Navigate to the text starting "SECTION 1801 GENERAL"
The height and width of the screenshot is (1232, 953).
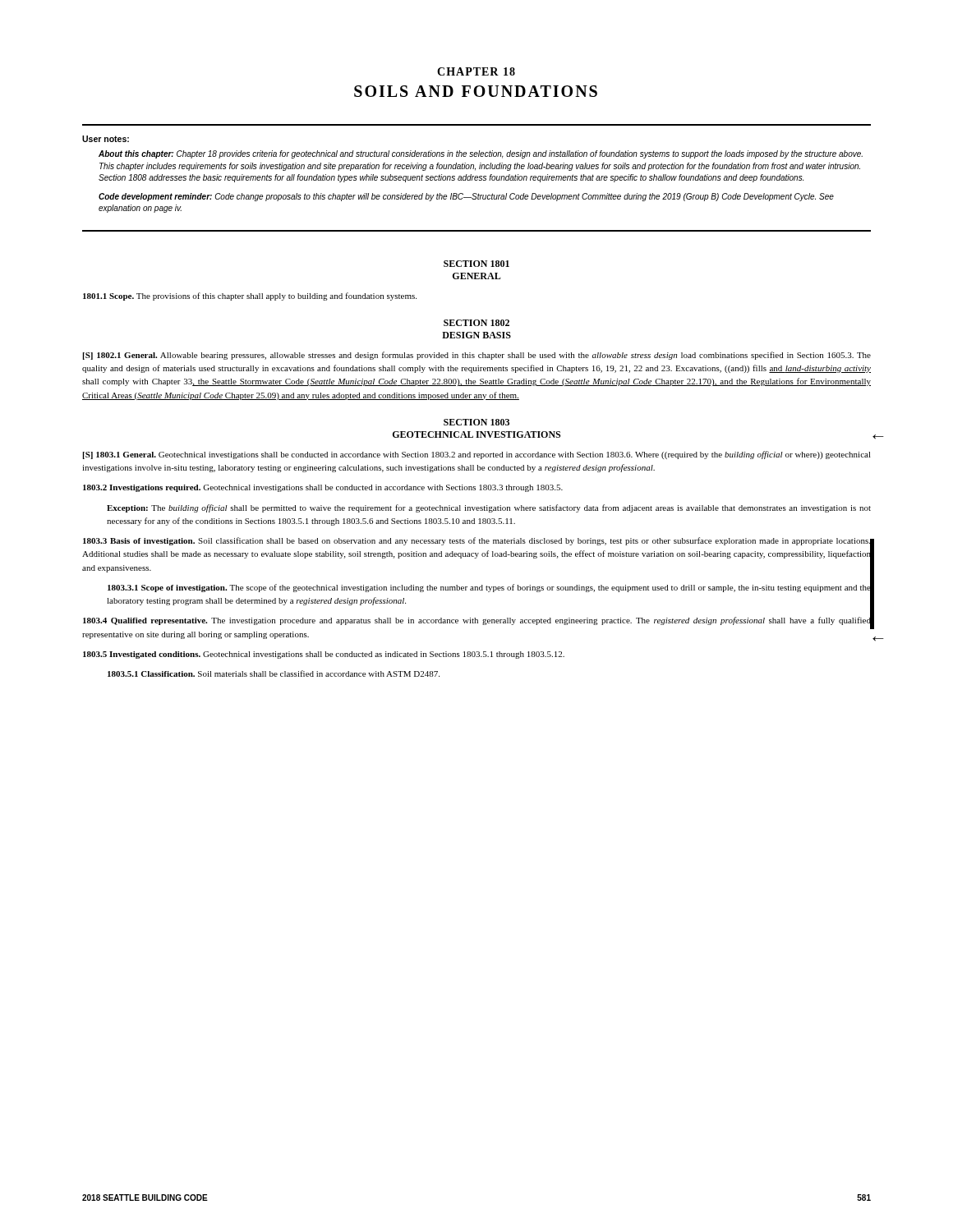(476, 270)
